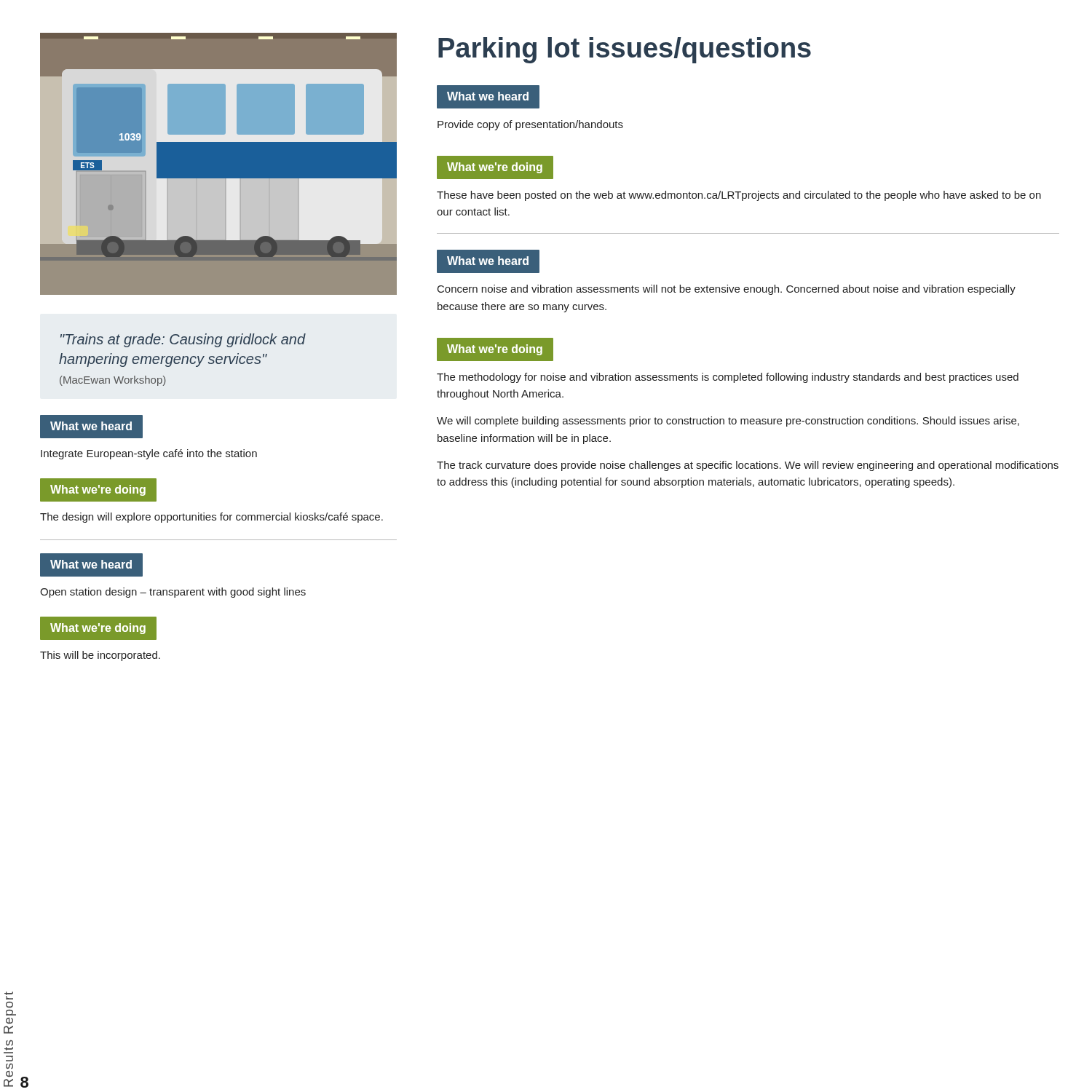Image resolution: width=1092 pixels, height=1092 pixels.
Task: Click on the text block starting "Concern noise and vibration assessments"
Action: [748, 298]
